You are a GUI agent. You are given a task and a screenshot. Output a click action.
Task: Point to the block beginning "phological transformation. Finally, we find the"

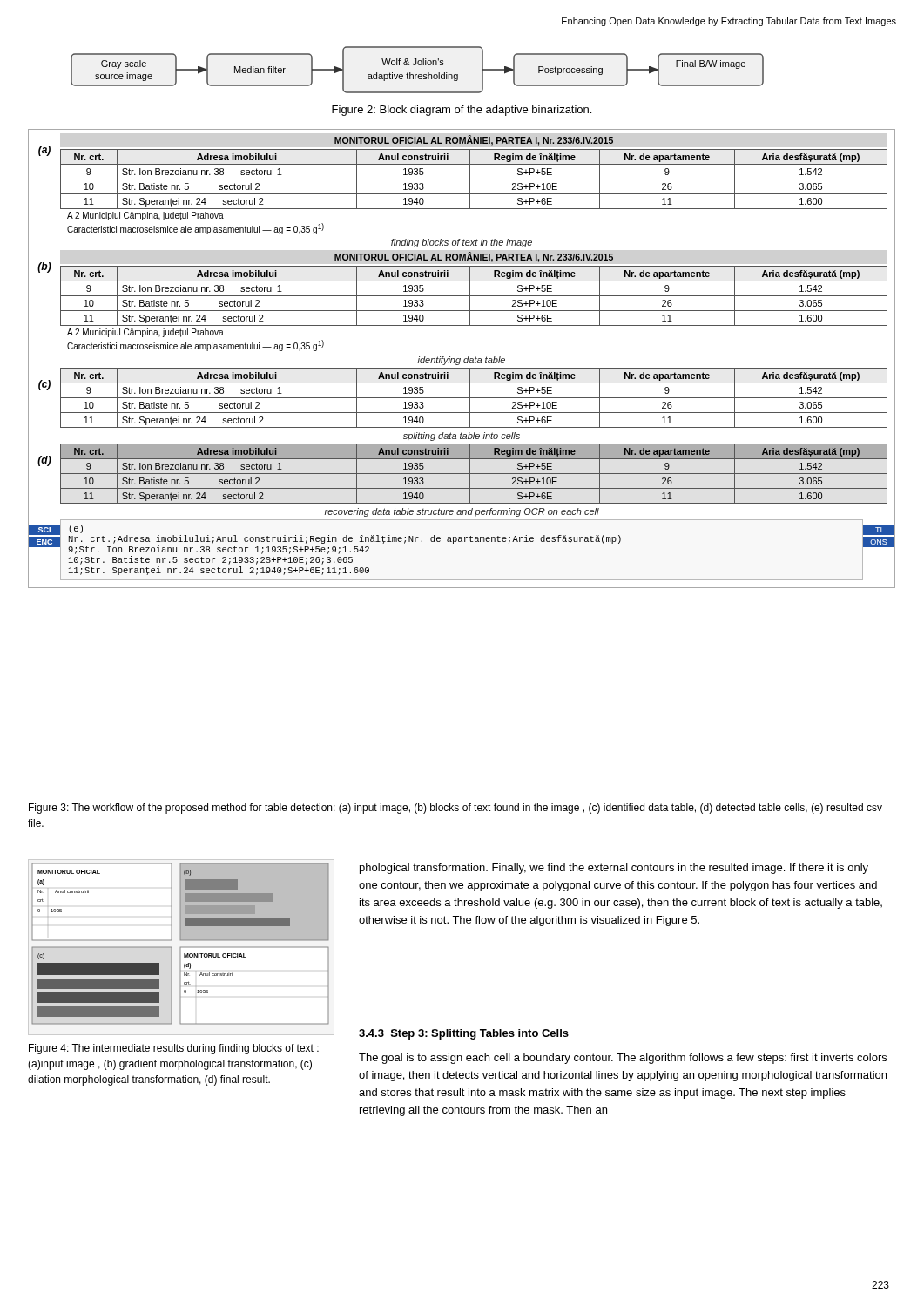pos(624,894)
